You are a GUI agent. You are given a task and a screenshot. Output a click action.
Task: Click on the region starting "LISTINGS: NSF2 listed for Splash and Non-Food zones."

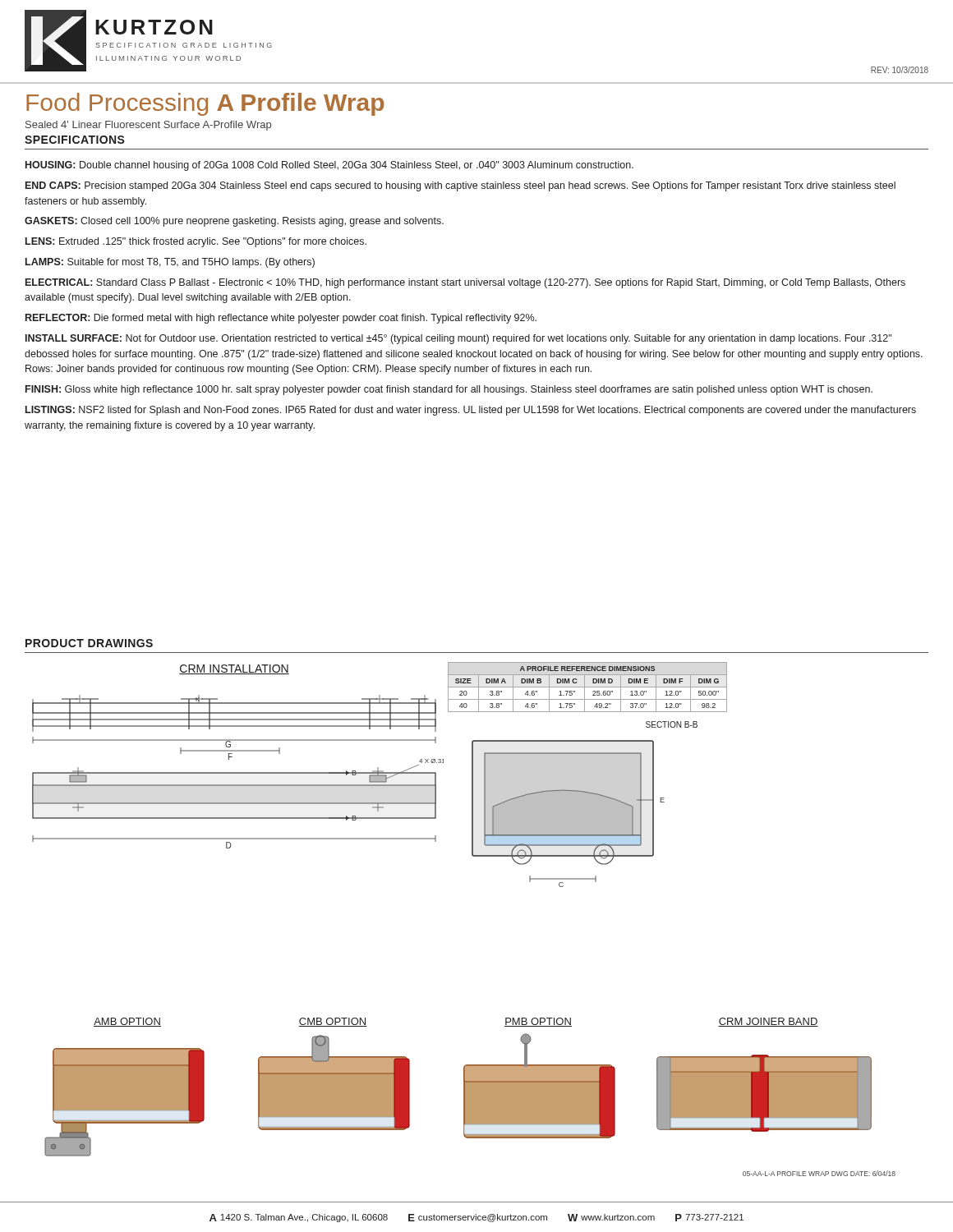click(x=470, y=417)
